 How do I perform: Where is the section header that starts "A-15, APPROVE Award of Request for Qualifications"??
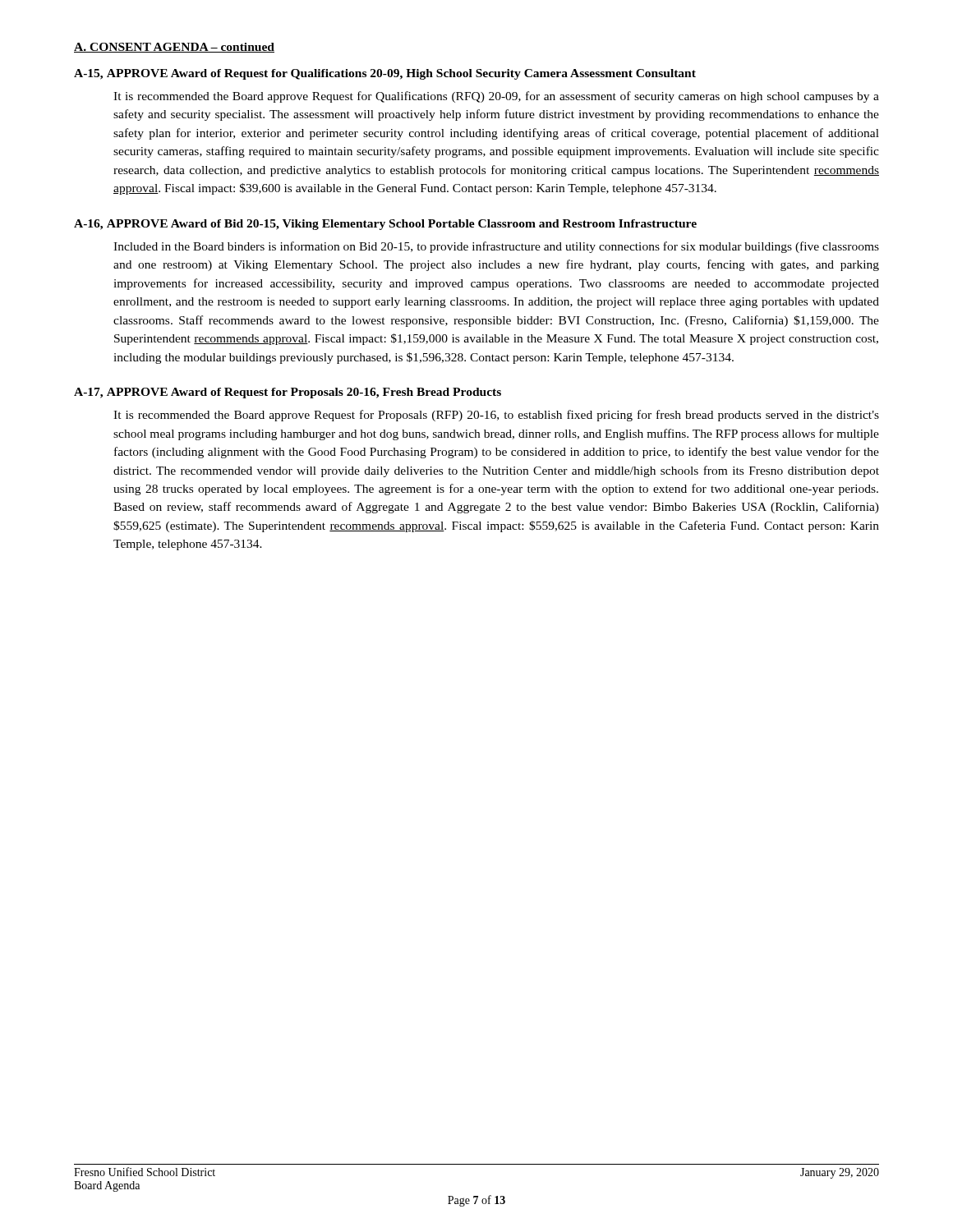[x=476, y=73]
